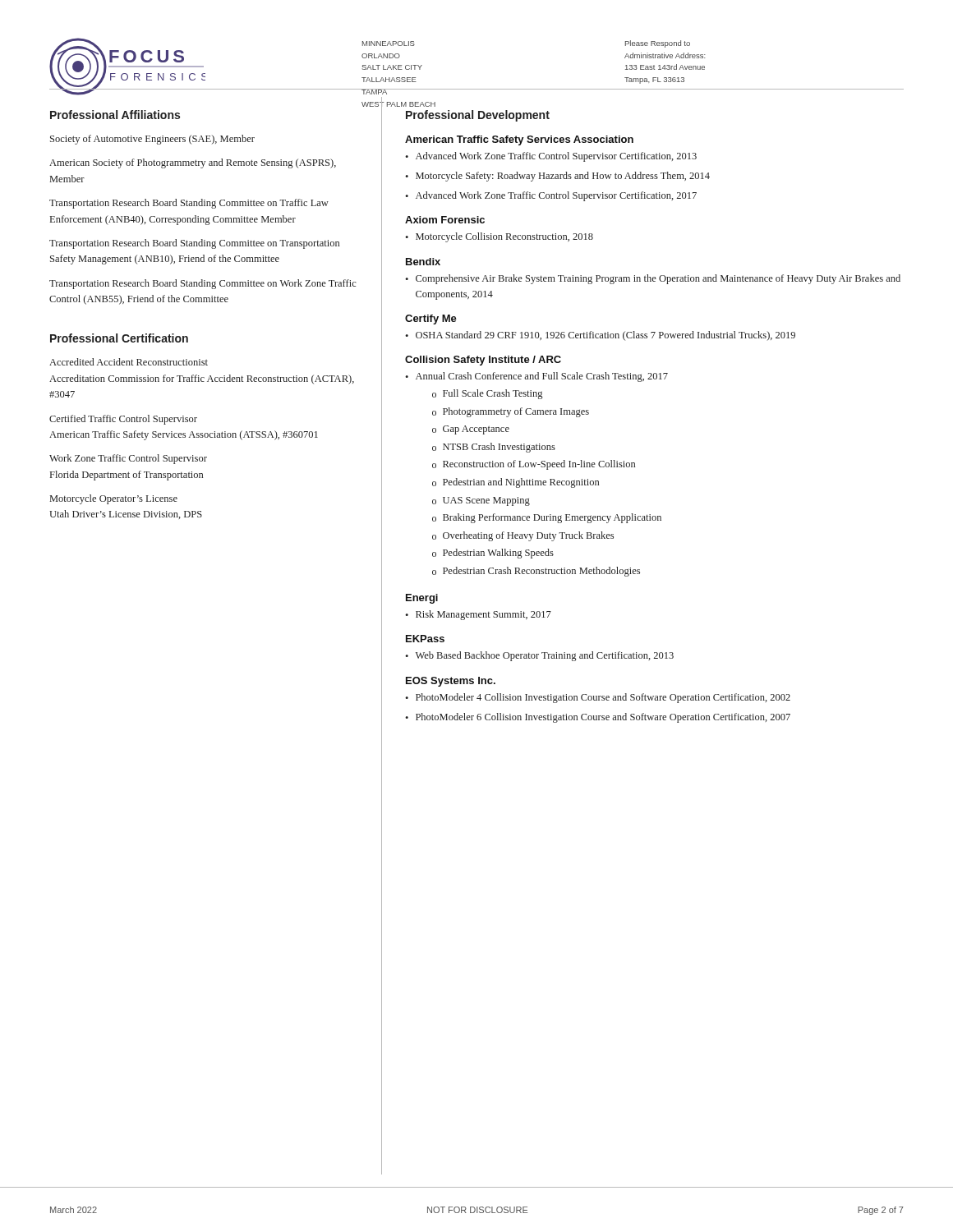This screenshot has height=1232, width=953.
Task: Find the section header that says "Certify Me"
Action: 431,318
